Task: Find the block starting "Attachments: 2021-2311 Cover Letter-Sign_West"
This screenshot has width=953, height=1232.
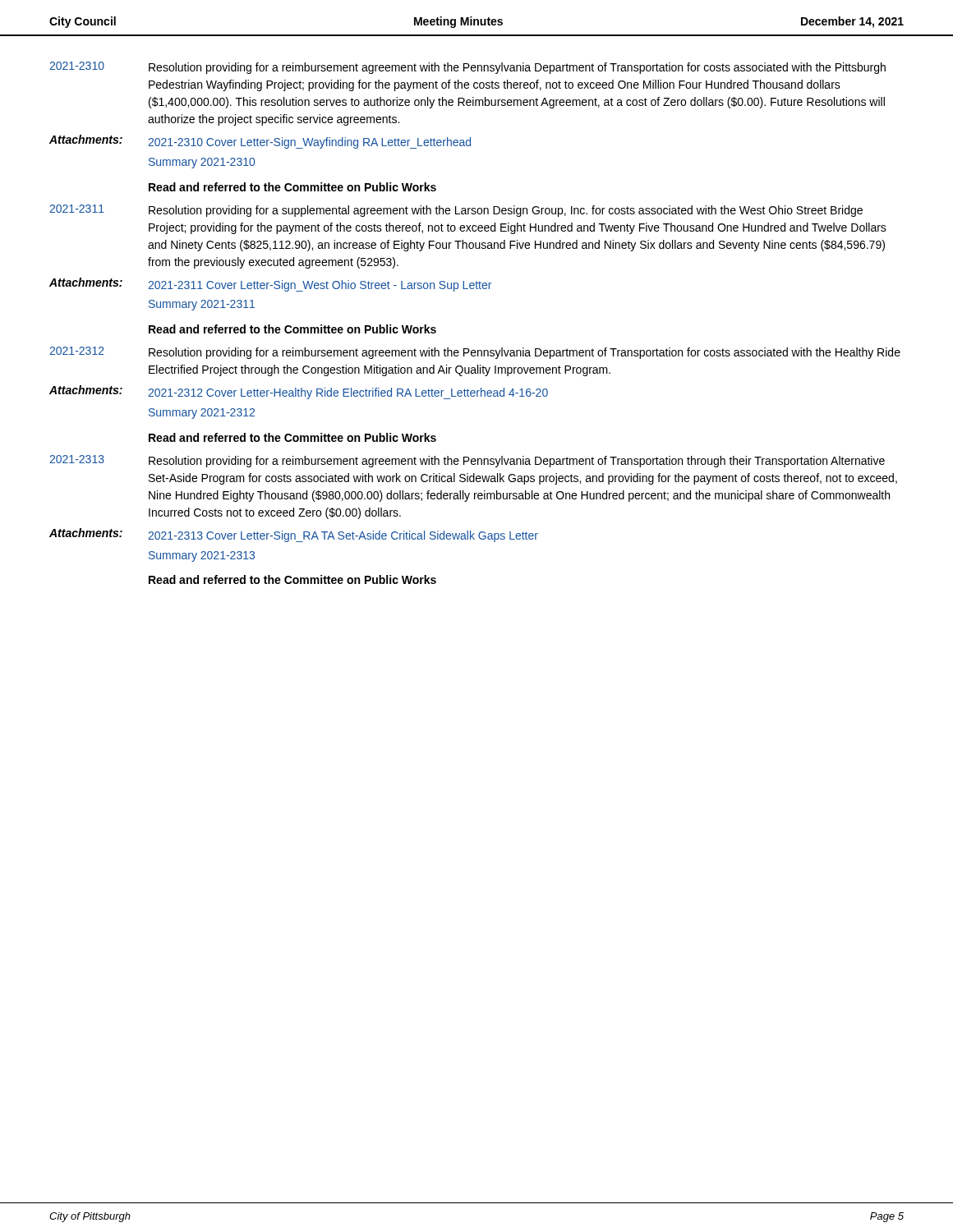Action: [476, 295]
